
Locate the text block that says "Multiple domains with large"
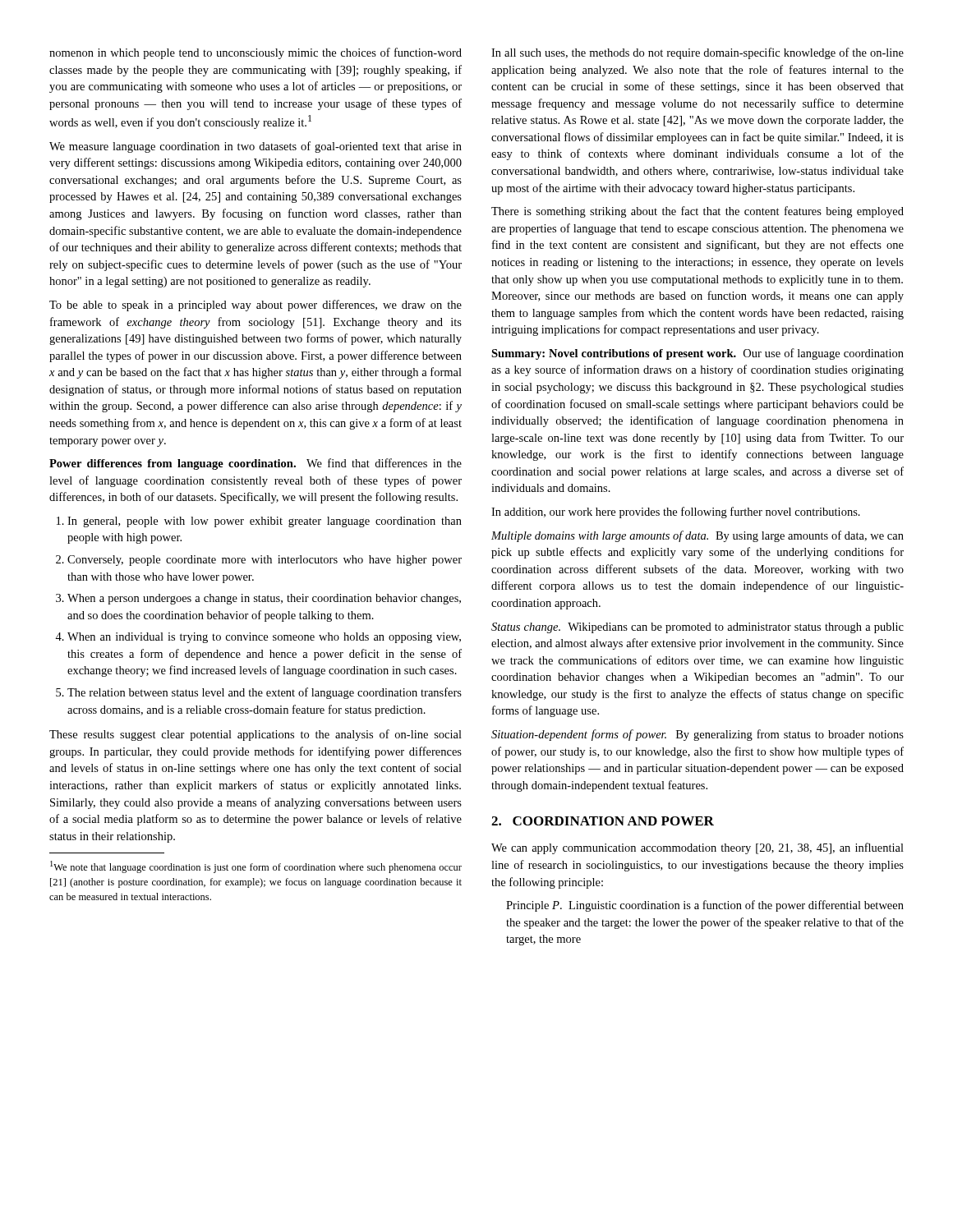pos(698,569)
